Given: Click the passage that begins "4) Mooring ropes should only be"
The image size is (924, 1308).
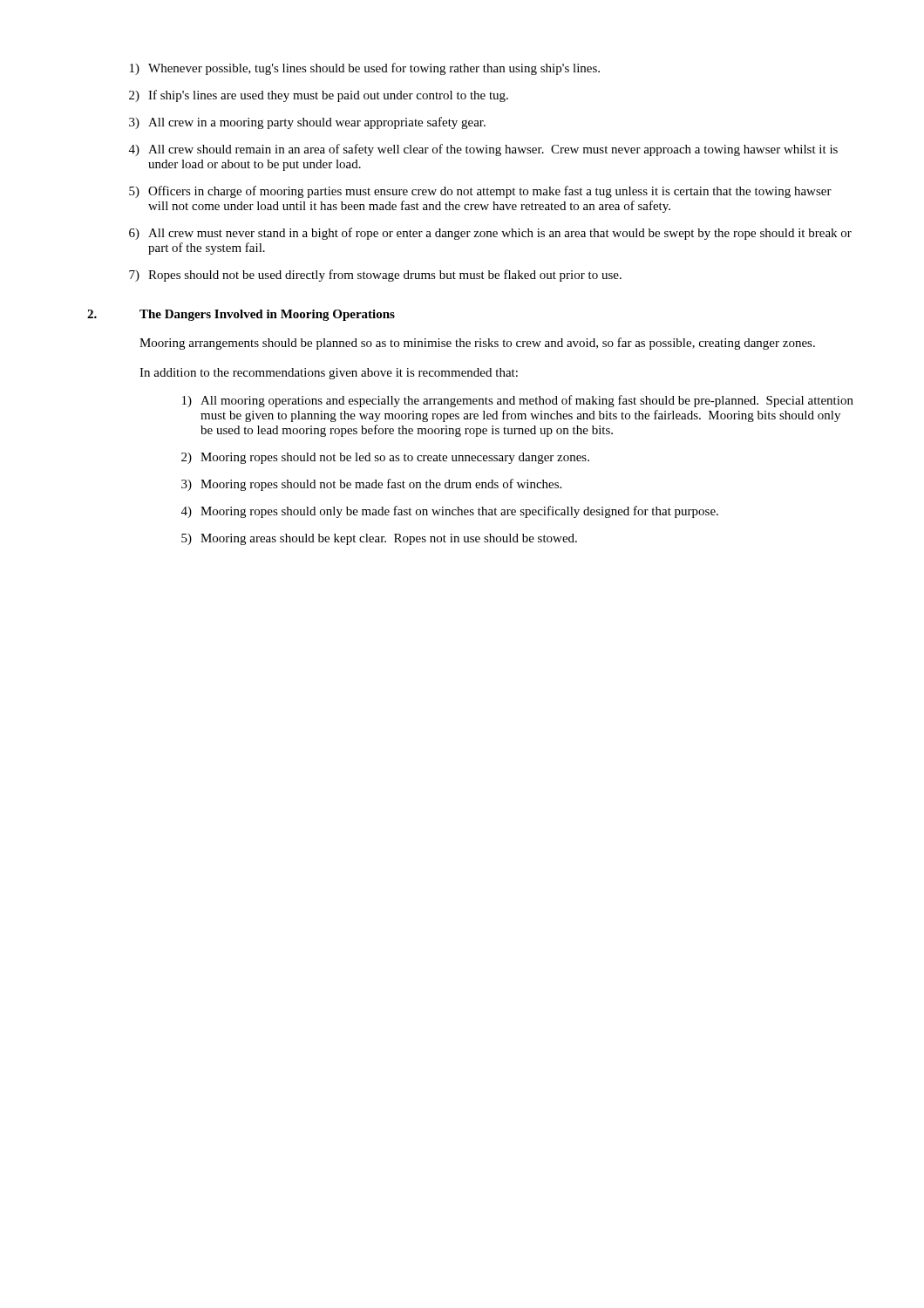Looking at the screenshot, I should [497, 511].
